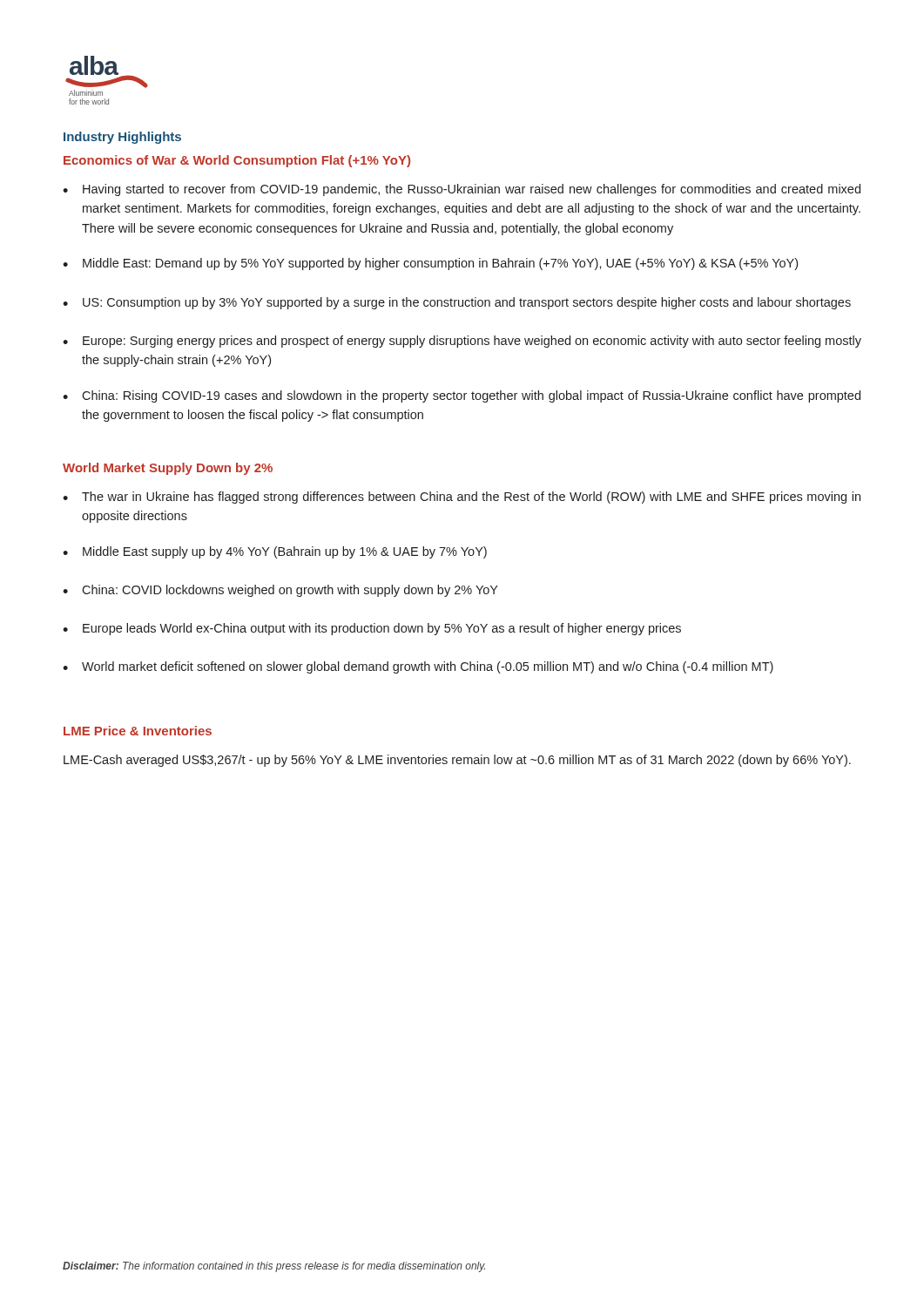Point to the block beginning "LME-Cash averaged US$3,267/t - up by"
This screenshot has height=1307, width=924.
[457, 760]
